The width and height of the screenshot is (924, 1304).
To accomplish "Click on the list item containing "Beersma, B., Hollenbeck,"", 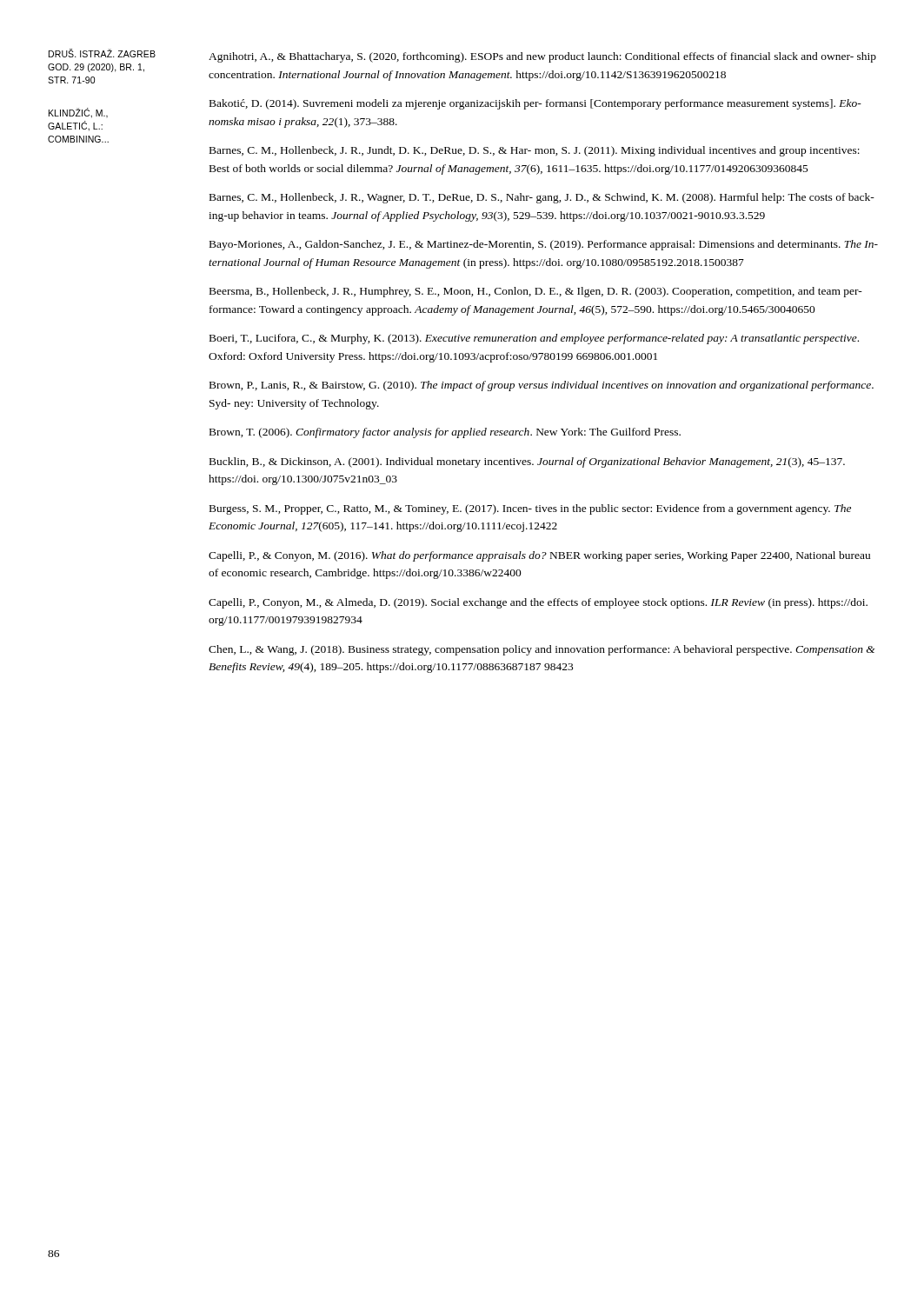I will tap(535, 300).
